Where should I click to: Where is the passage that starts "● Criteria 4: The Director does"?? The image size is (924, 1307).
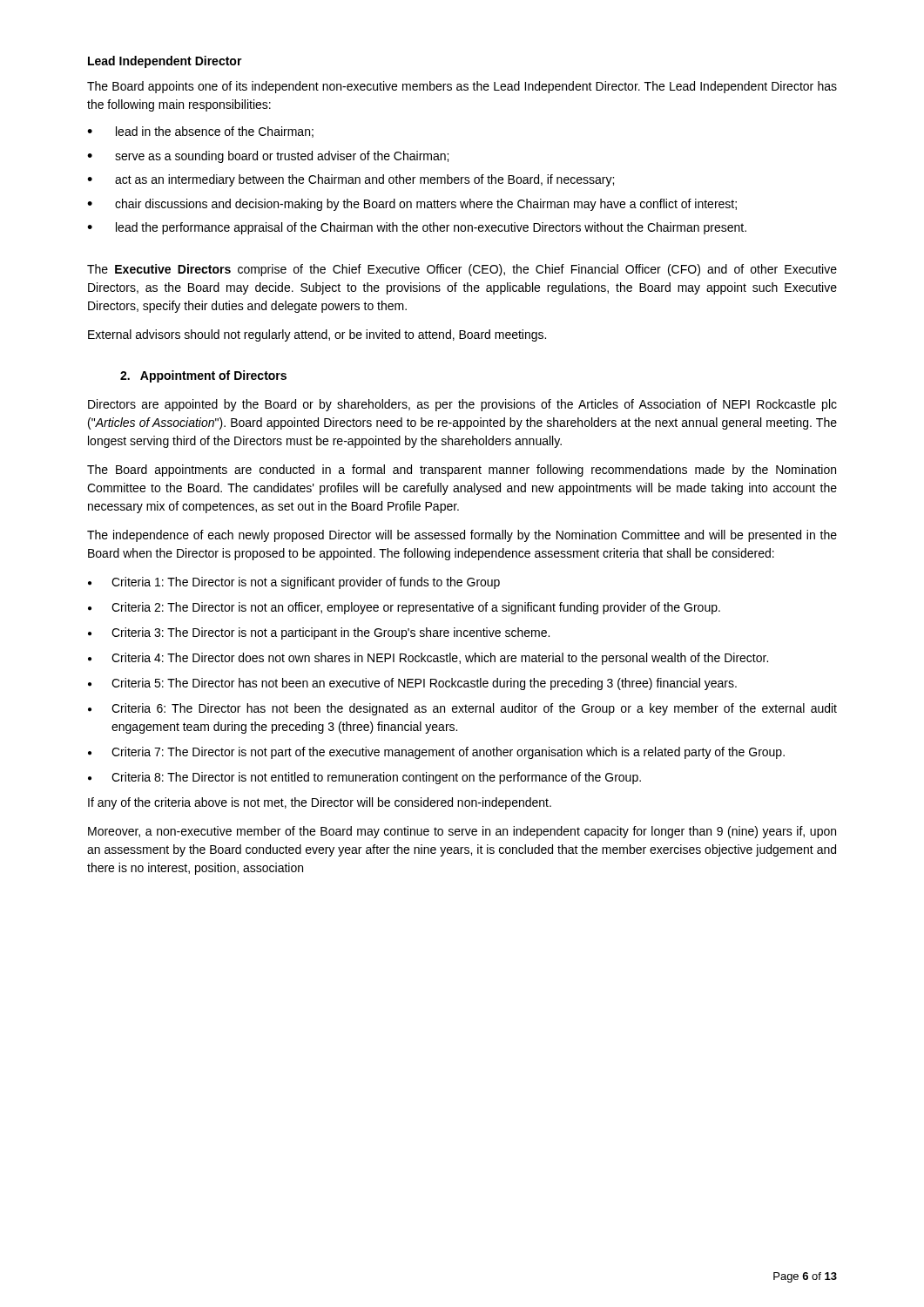(428, 658)
